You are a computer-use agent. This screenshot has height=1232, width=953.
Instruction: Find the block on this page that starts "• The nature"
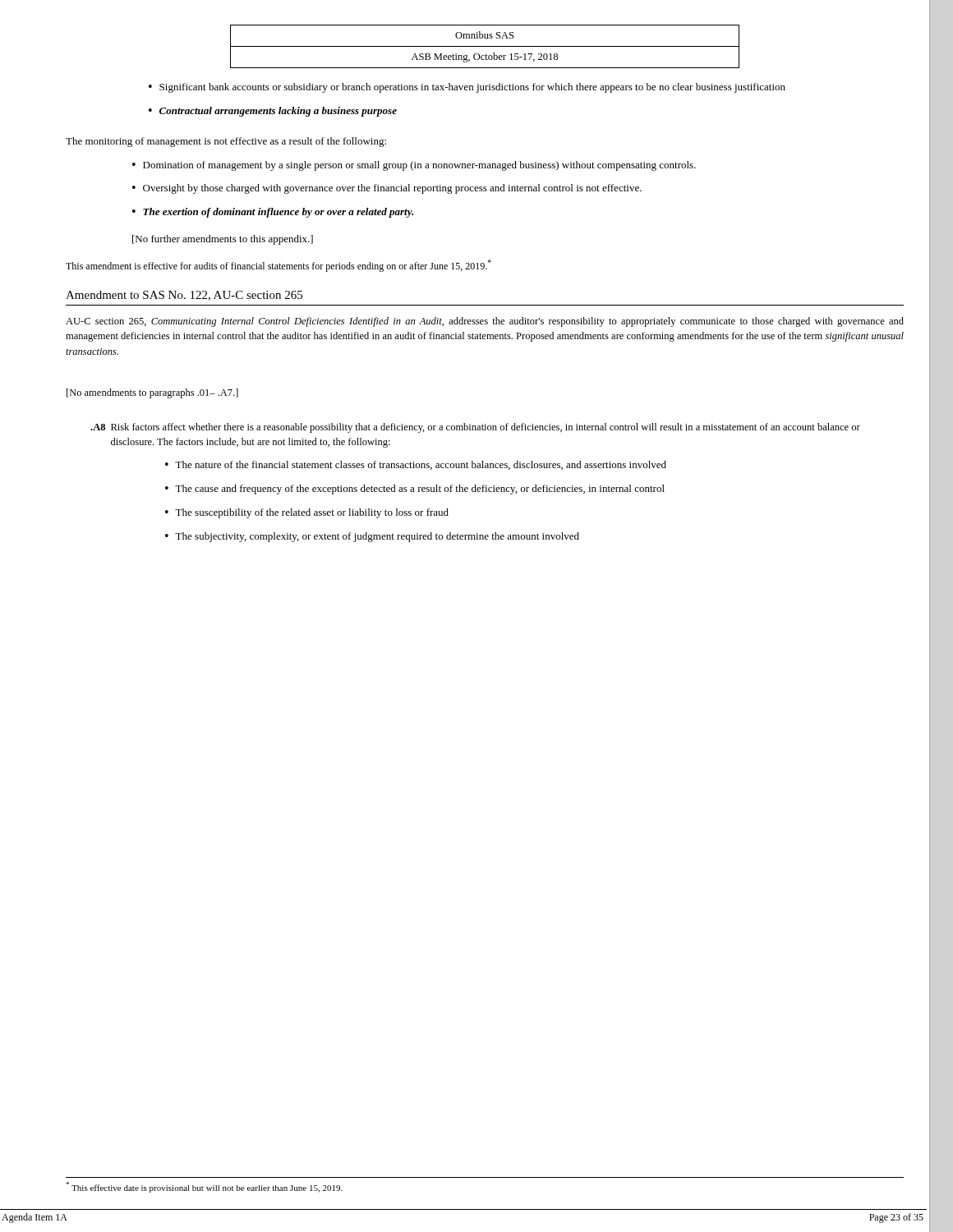click(x=526, y=465)
